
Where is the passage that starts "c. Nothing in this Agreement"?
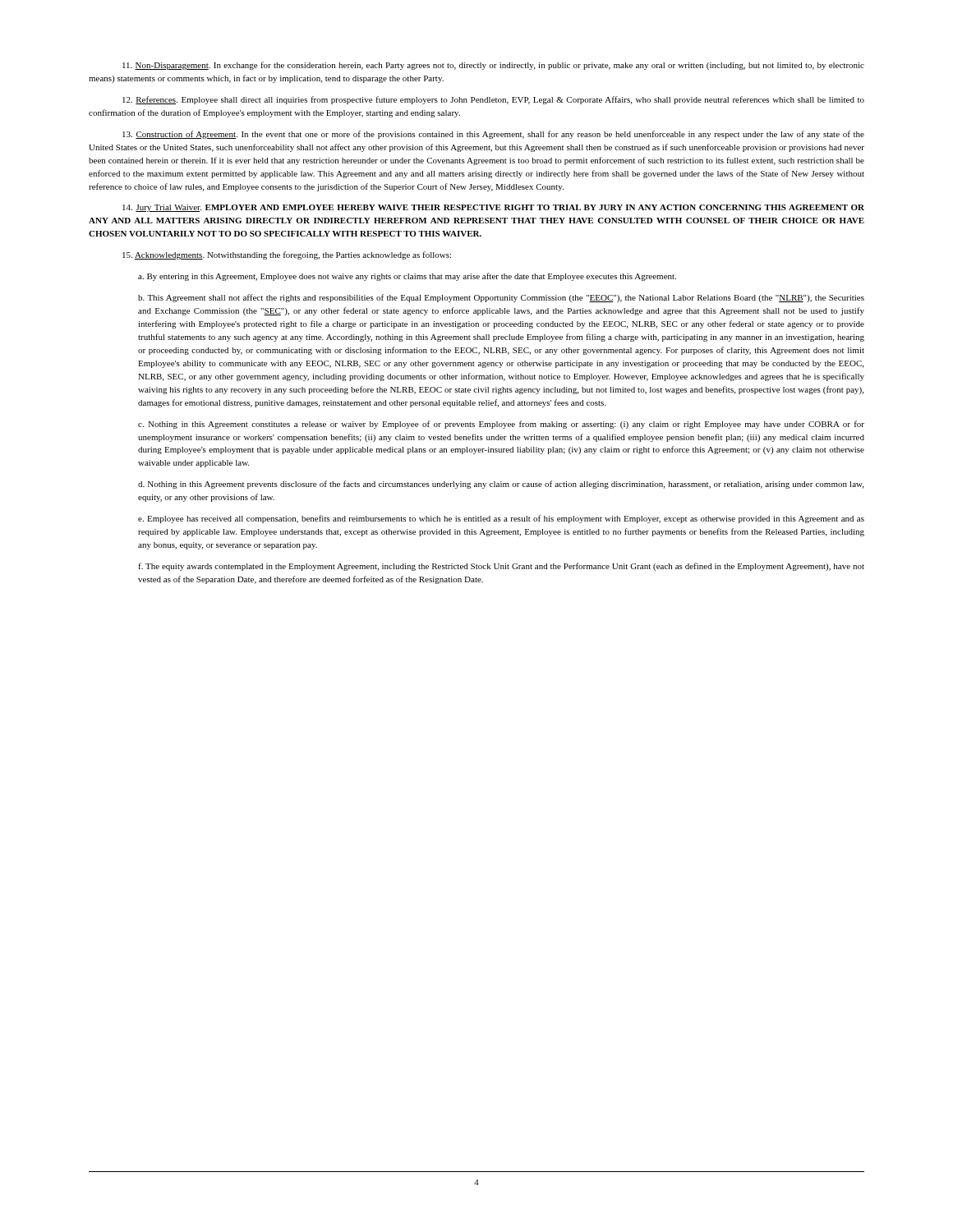[x=501, y=443]
